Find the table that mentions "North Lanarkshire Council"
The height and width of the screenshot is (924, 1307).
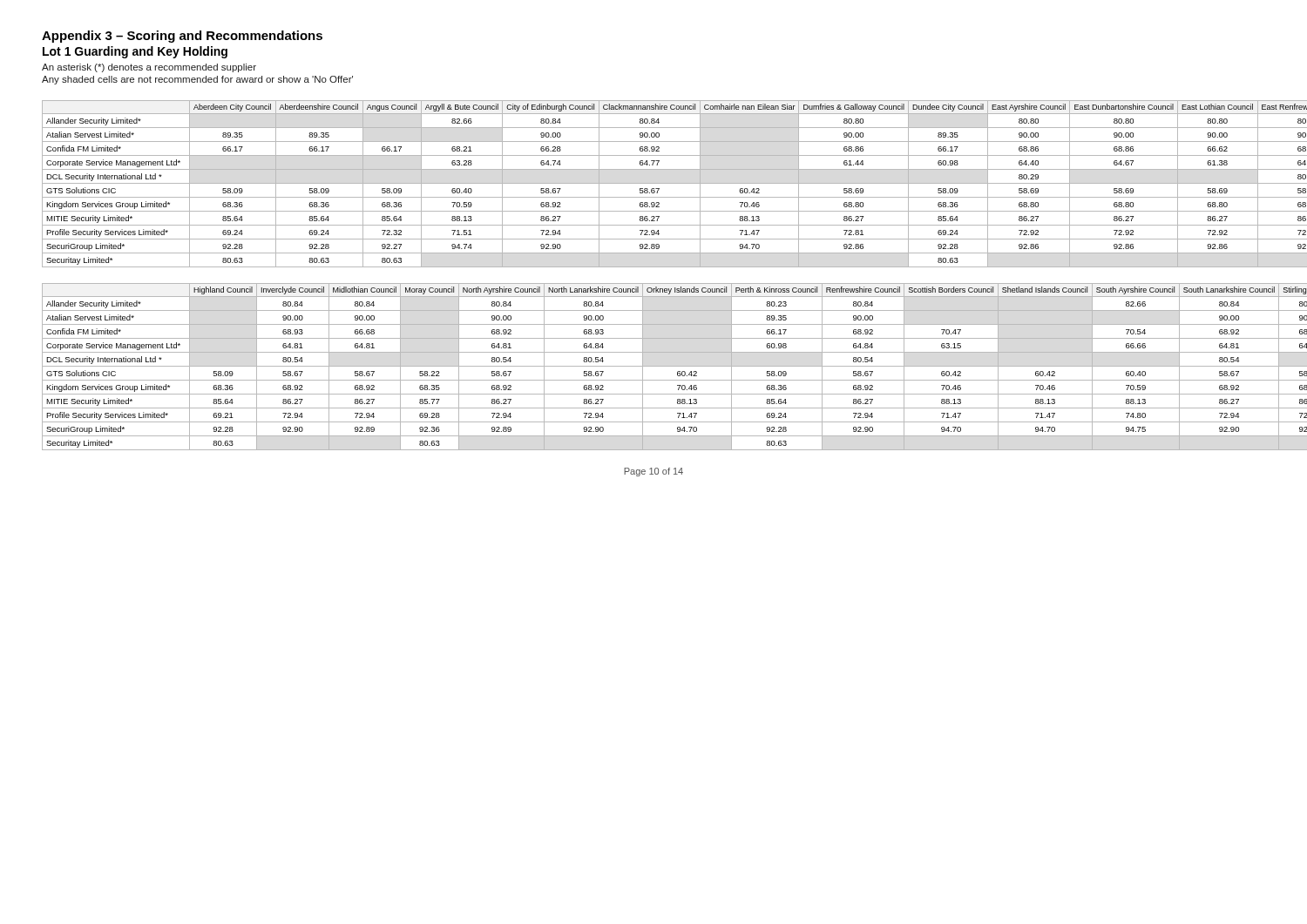654,367
